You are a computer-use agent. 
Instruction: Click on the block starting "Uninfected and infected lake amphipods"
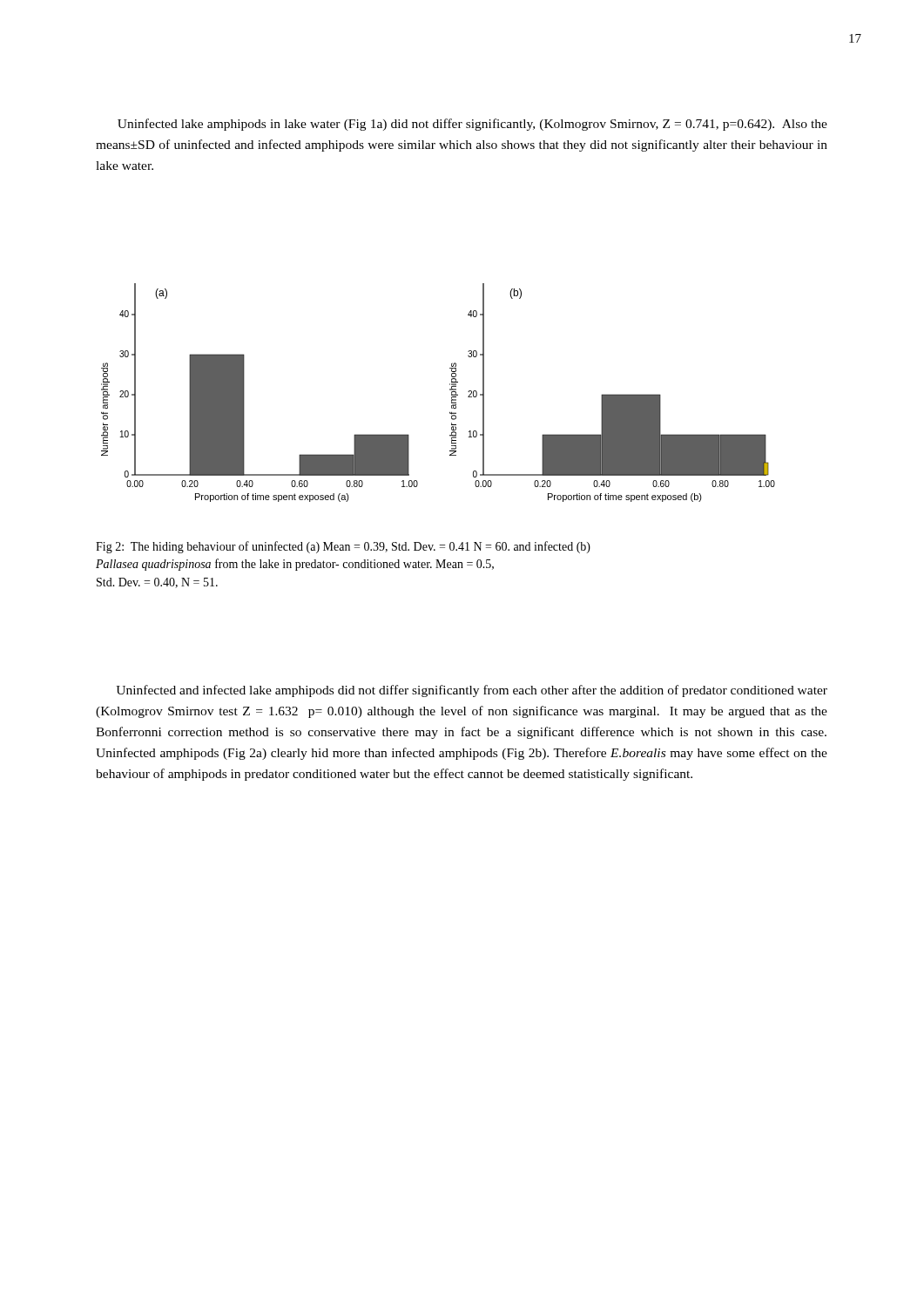pos(462,732)
